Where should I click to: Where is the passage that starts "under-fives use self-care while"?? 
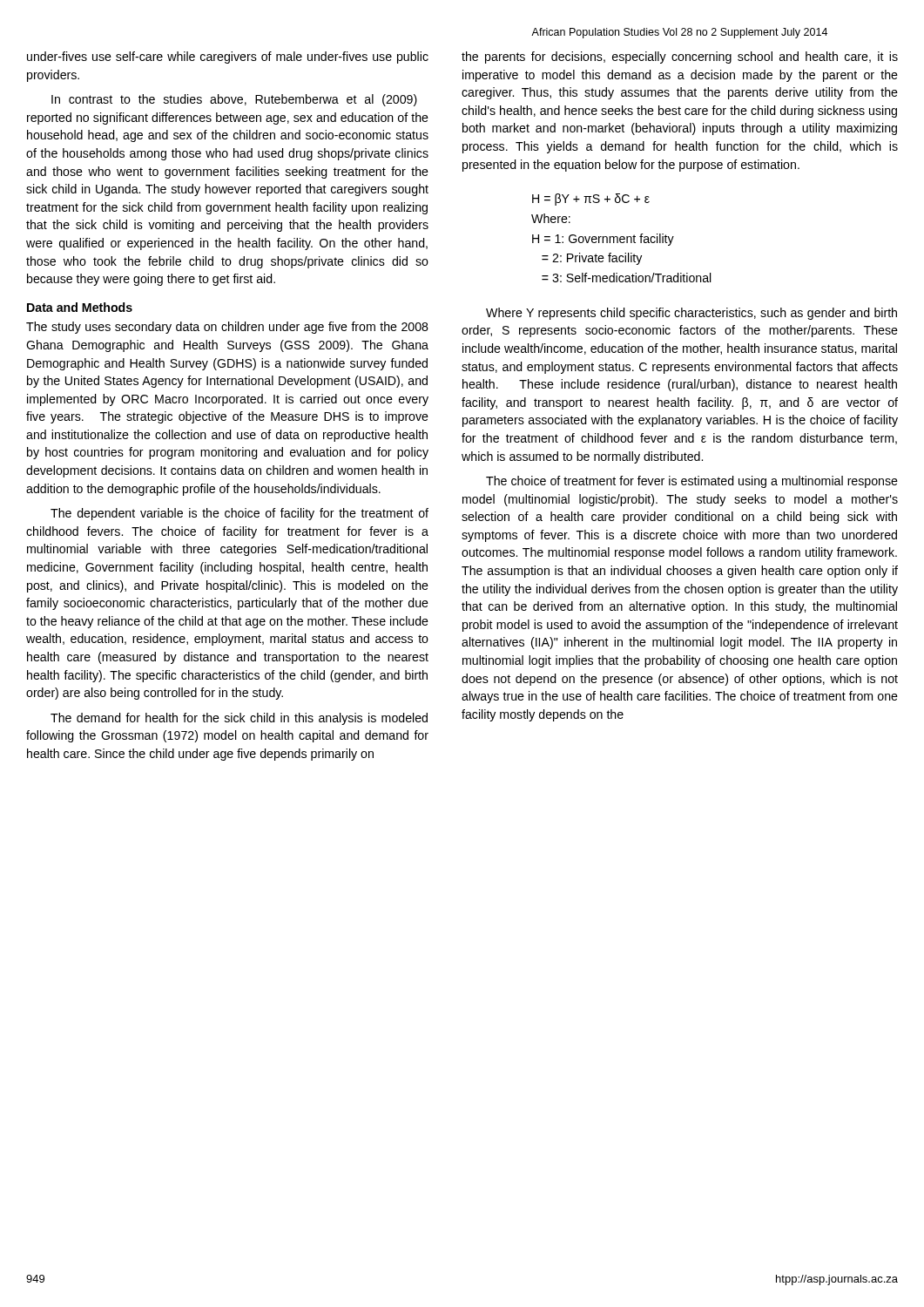tap(227, 66)
